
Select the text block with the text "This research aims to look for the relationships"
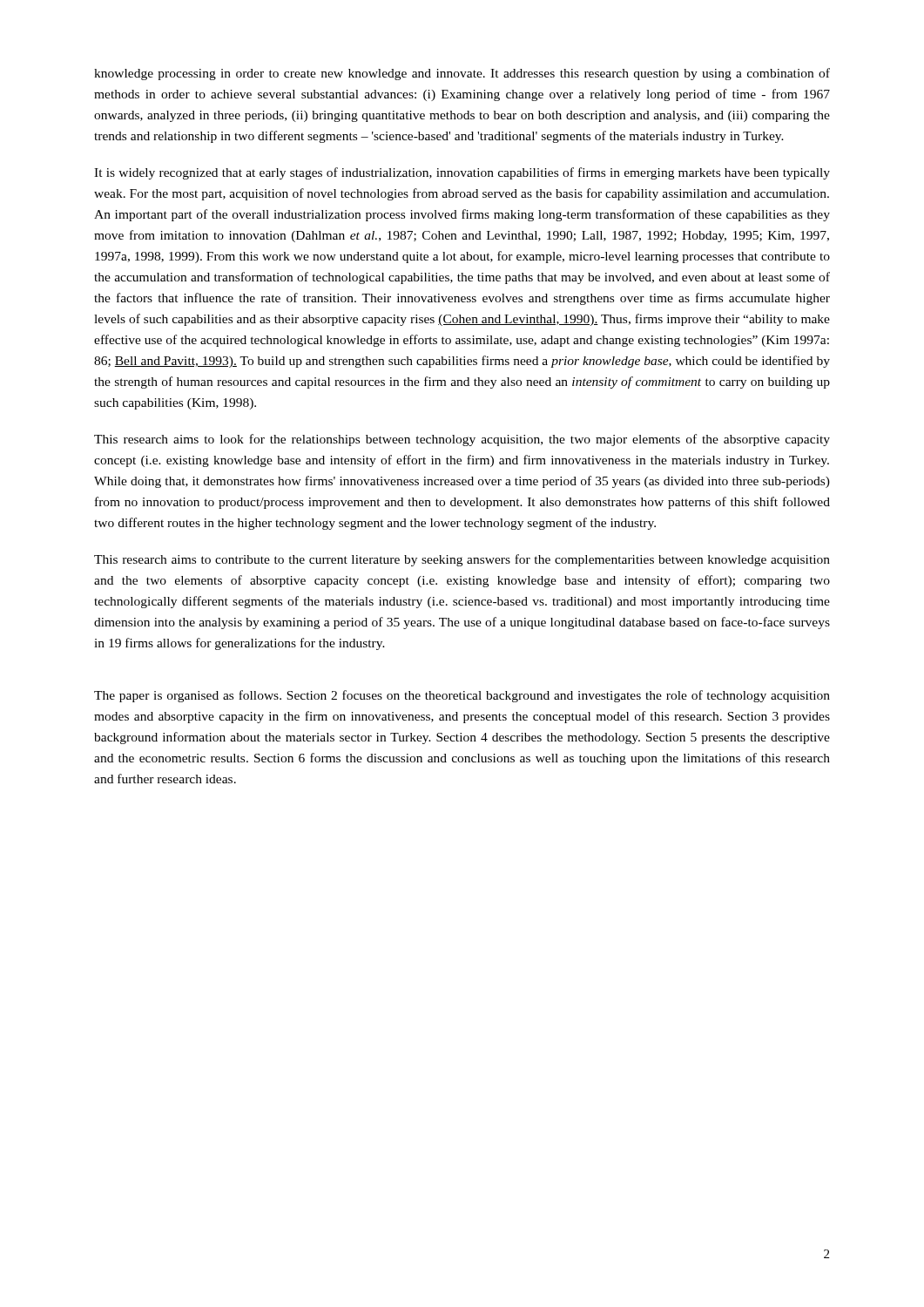point(462,481)
